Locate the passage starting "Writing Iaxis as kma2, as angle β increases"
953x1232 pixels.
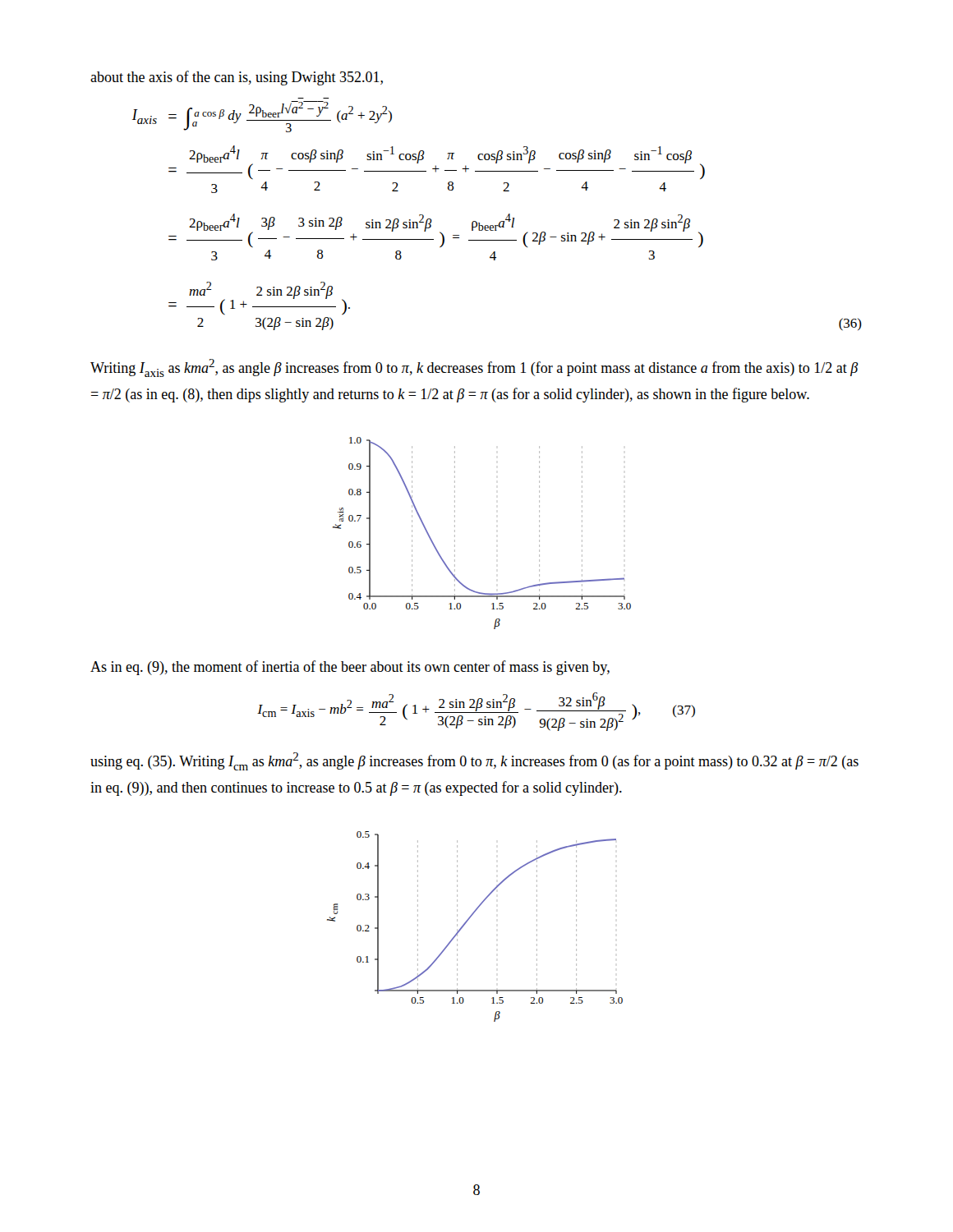[474, 379]
